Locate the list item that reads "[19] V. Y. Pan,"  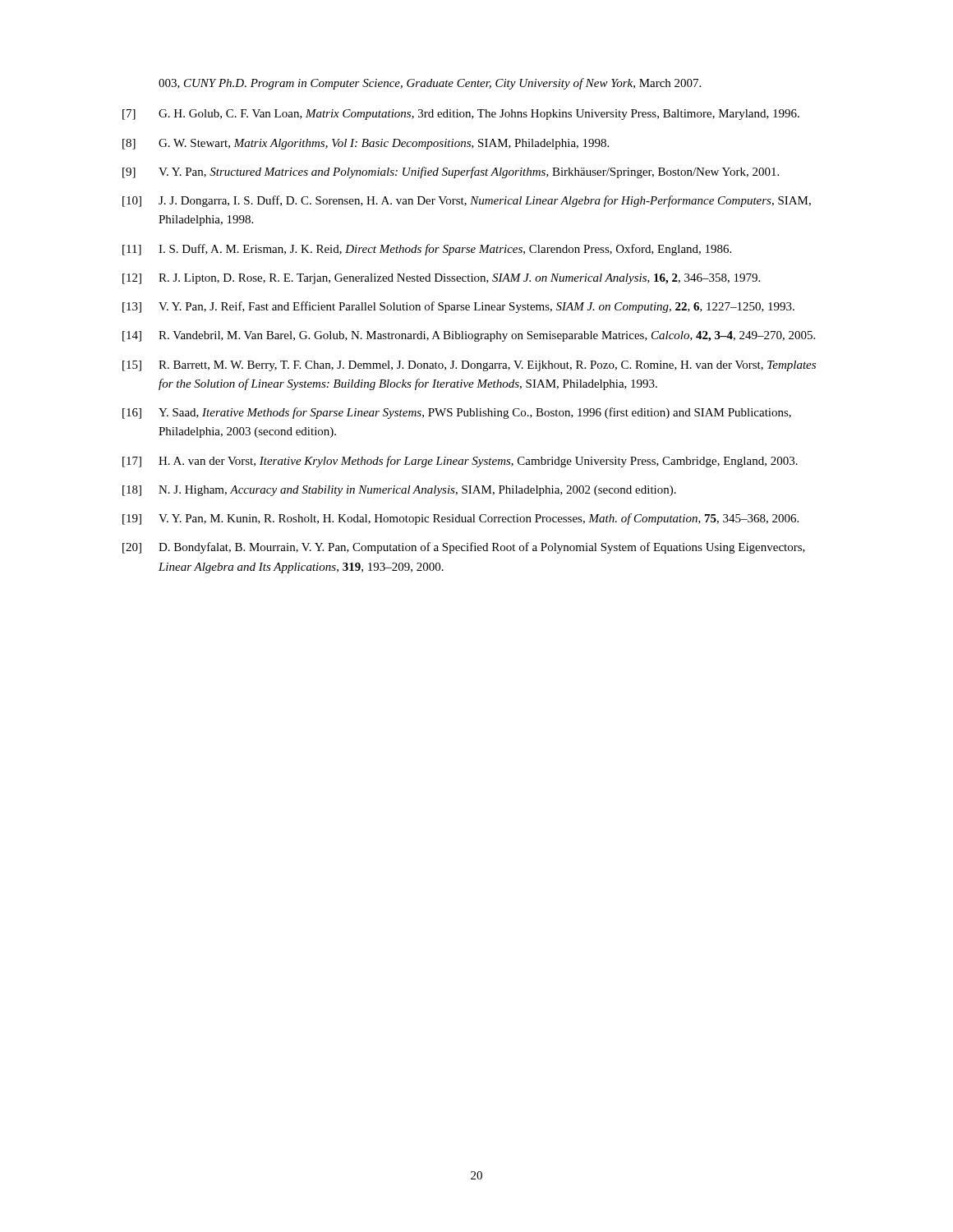476,519
